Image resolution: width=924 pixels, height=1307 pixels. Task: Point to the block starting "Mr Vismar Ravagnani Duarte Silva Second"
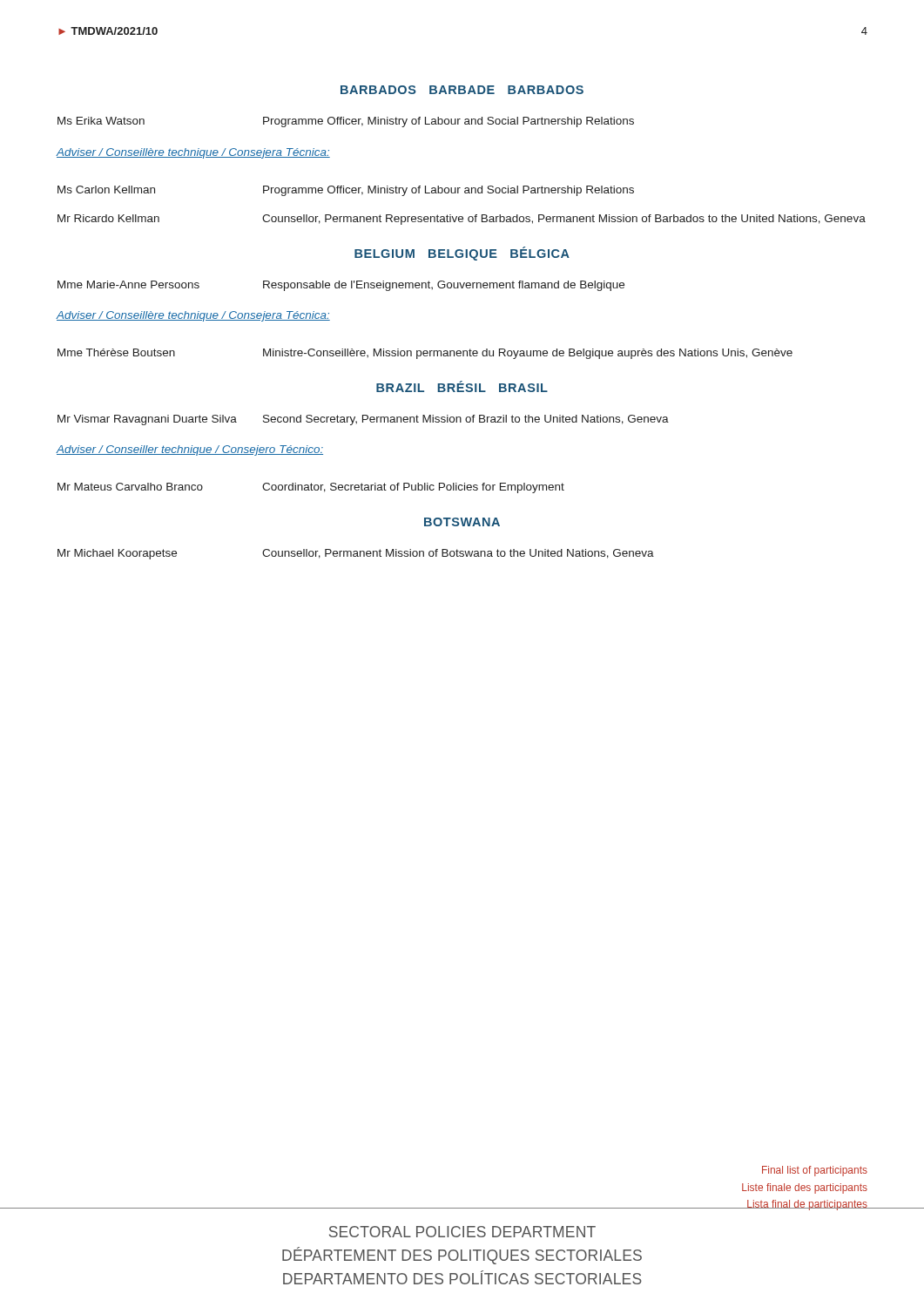coord(462,419)
